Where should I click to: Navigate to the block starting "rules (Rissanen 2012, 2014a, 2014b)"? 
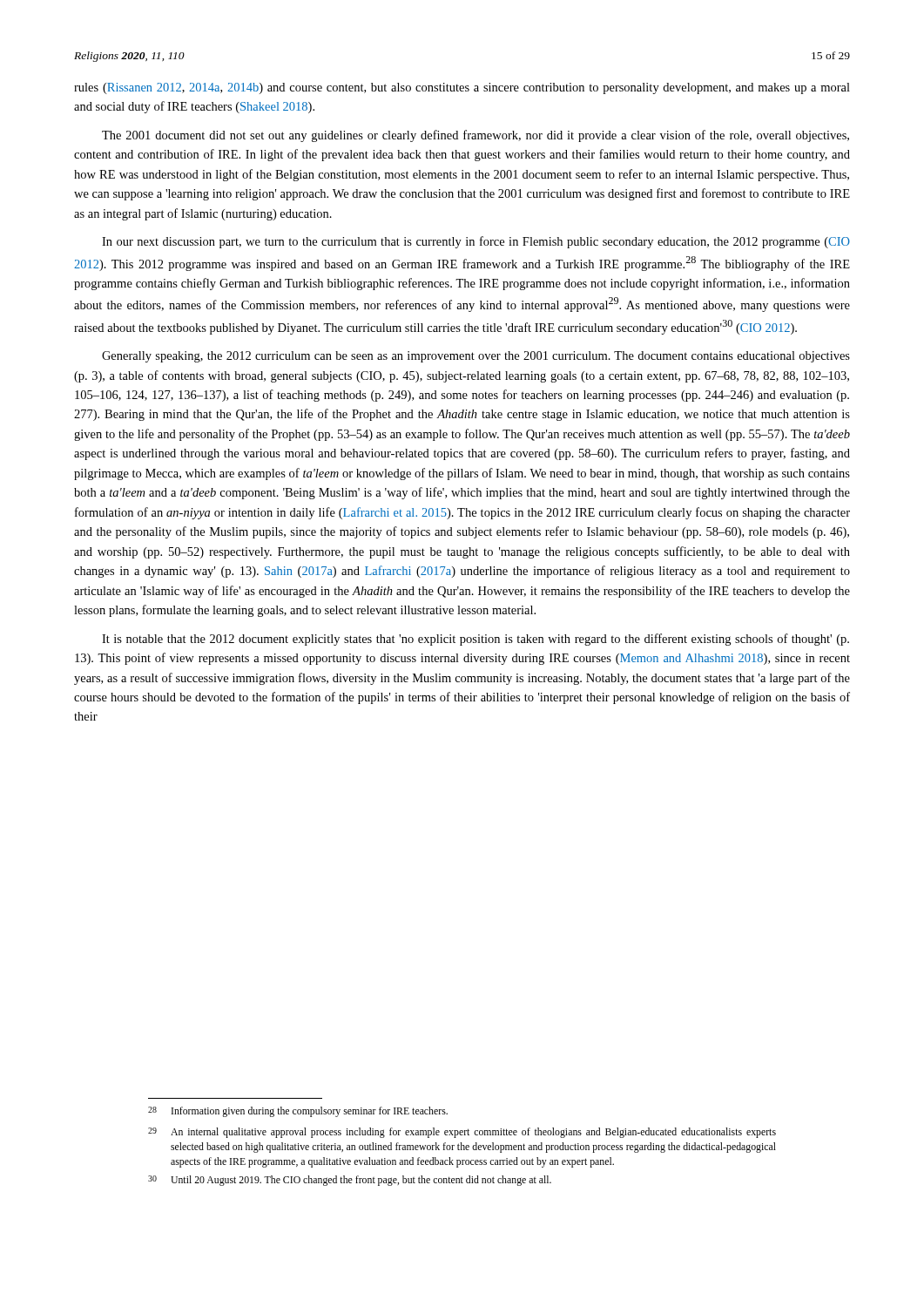coord(462,402)
